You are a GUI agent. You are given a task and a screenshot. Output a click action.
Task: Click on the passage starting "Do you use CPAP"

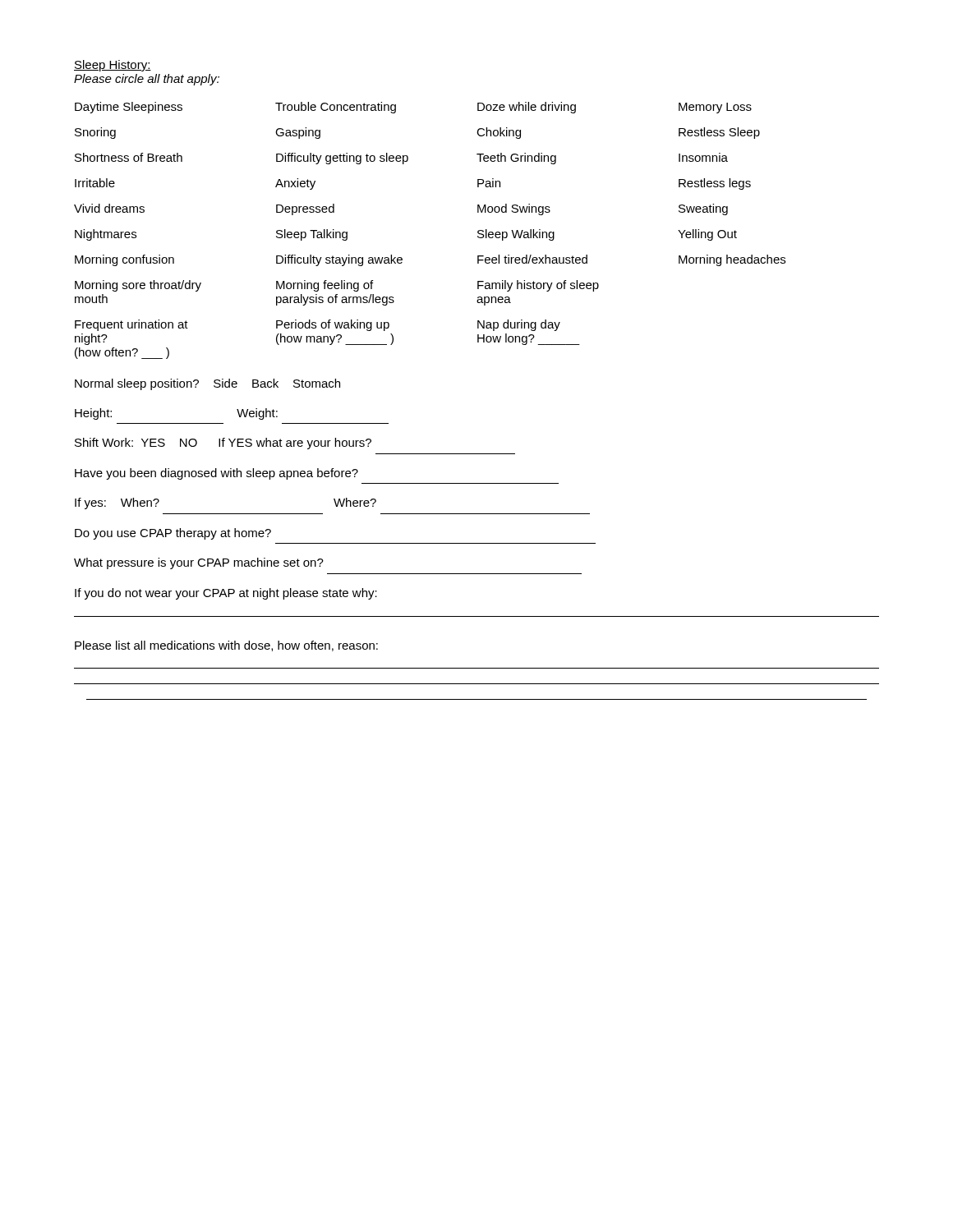point(335,533)
